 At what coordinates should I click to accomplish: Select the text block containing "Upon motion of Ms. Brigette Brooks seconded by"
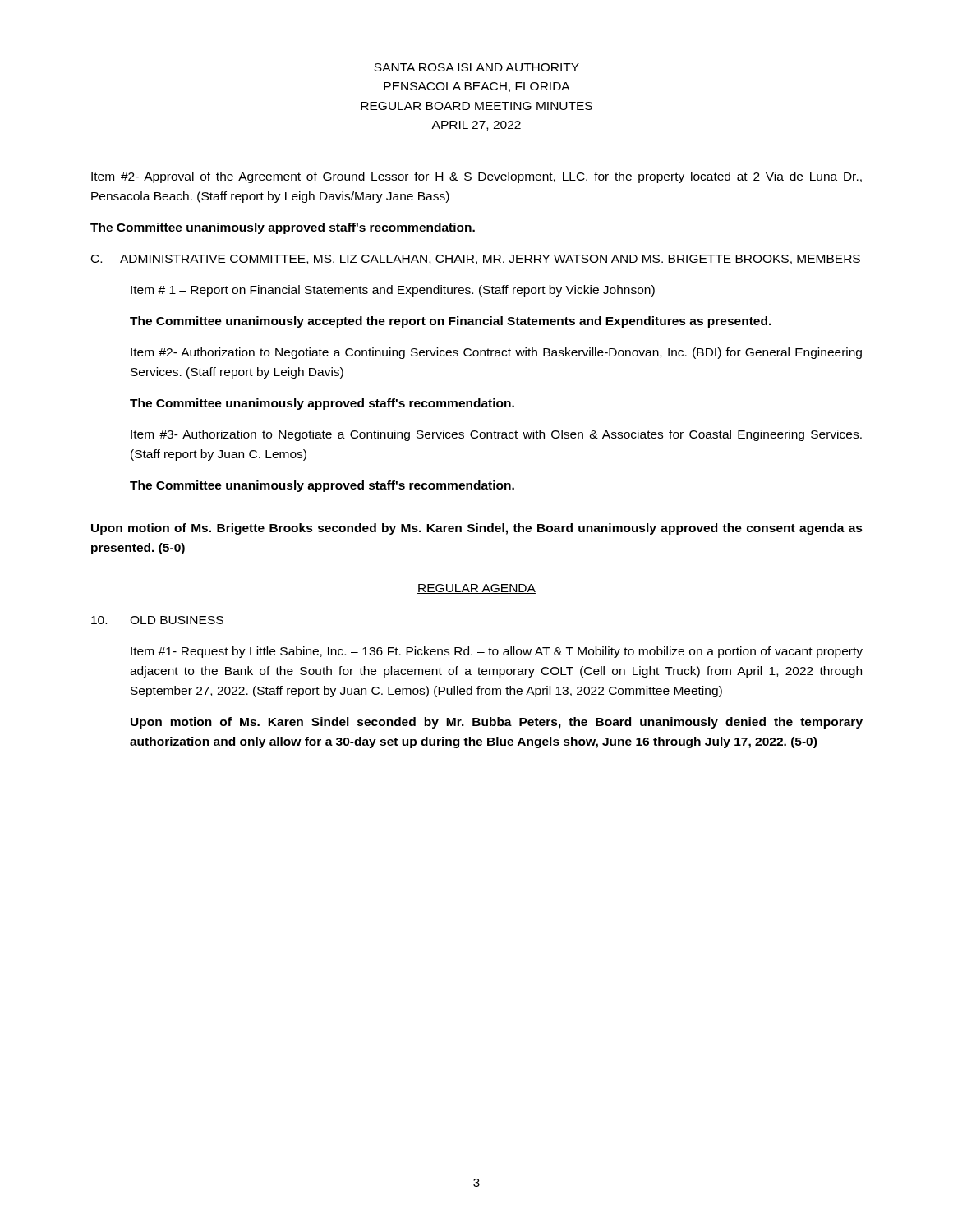click(x=476, y=538)
